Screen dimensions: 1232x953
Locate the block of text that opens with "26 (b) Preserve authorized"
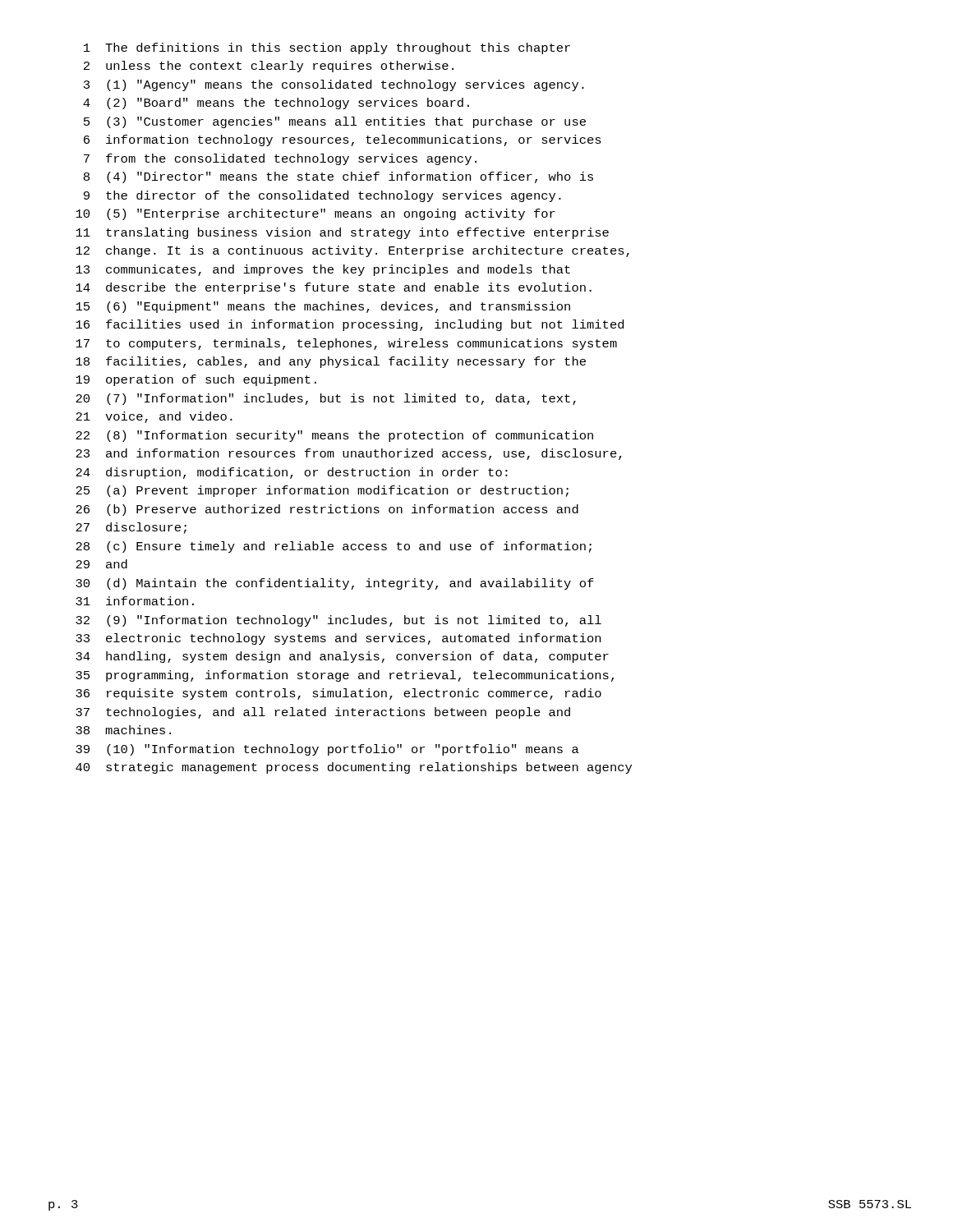[x=480, y=510]
